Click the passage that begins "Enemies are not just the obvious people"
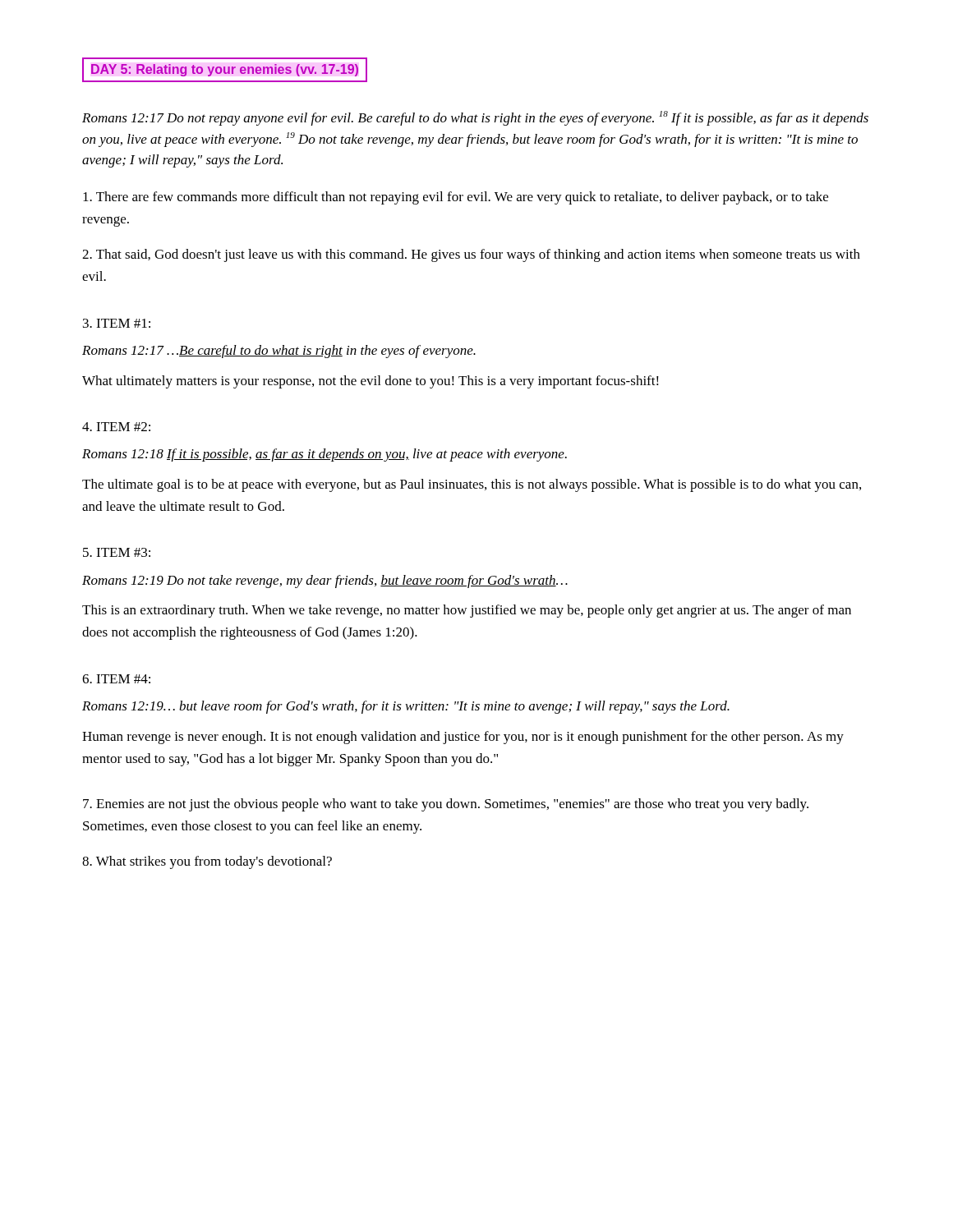 coord(446,815)
